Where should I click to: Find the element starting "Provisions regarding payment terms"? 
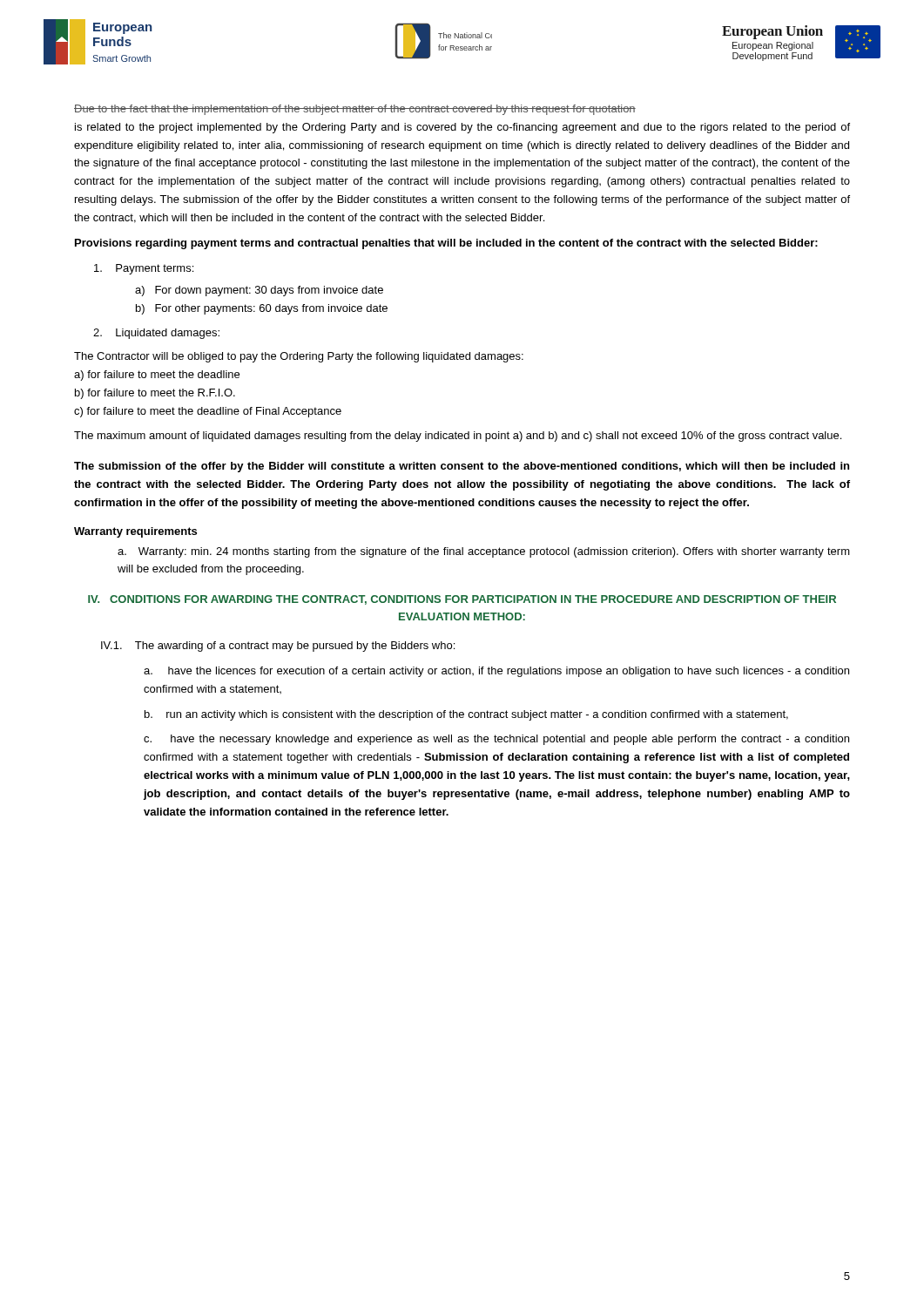click(x=446, y=242)
